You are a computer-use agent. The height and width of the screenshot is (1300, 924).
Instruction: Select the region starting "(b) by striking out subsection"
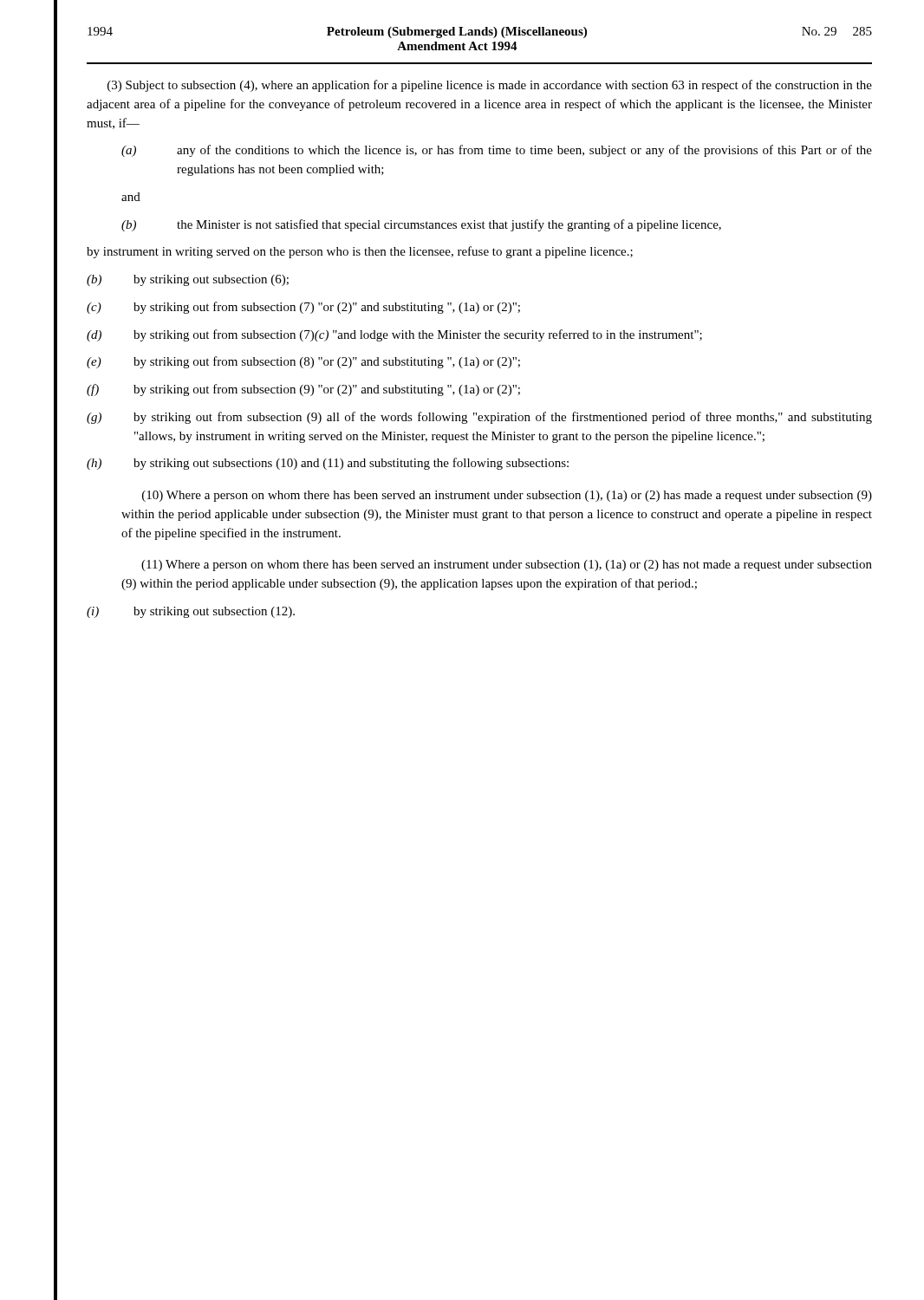point(188,280)
